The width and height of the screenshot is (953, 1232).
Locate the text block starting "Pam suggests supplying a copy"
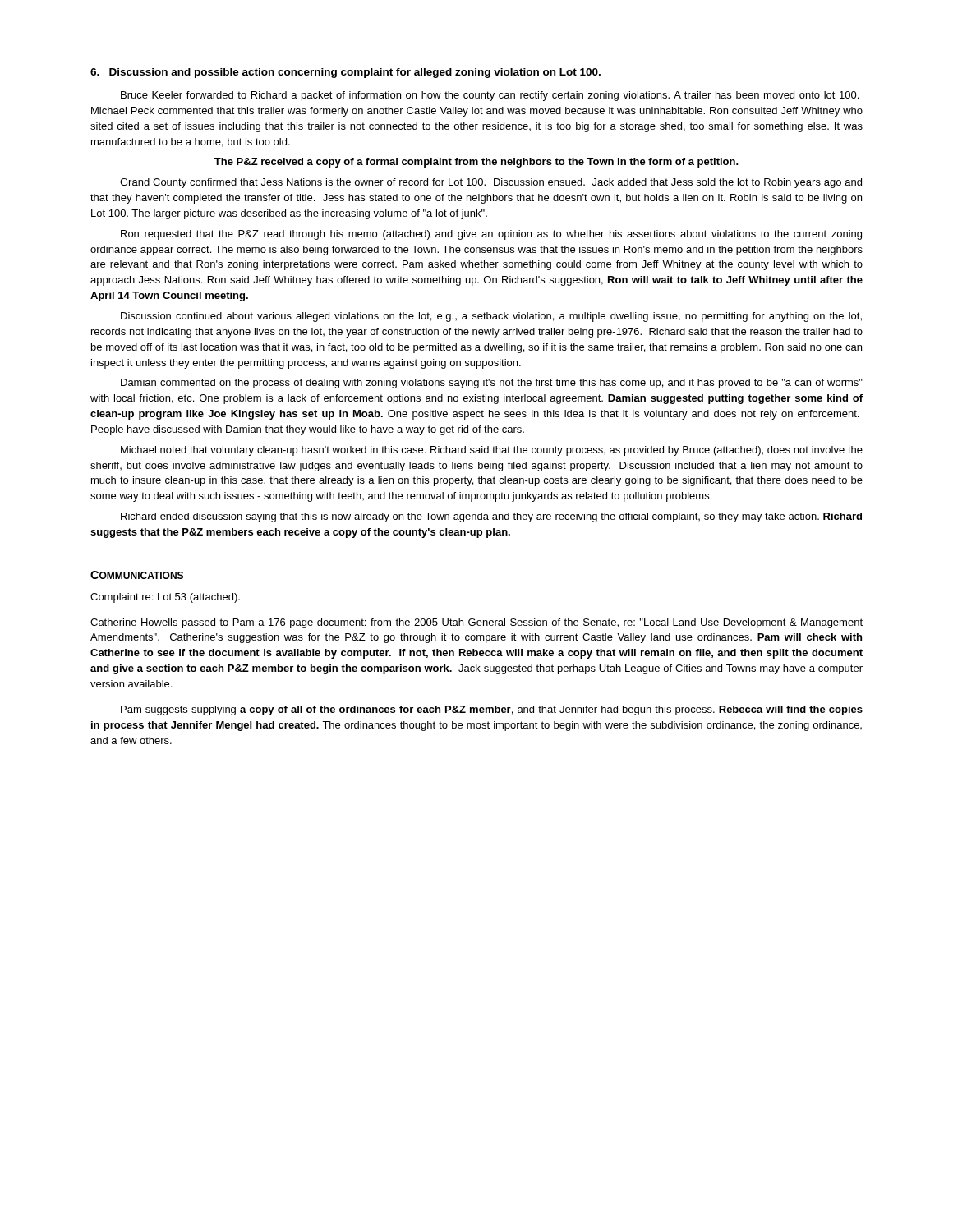coord(476,725)
